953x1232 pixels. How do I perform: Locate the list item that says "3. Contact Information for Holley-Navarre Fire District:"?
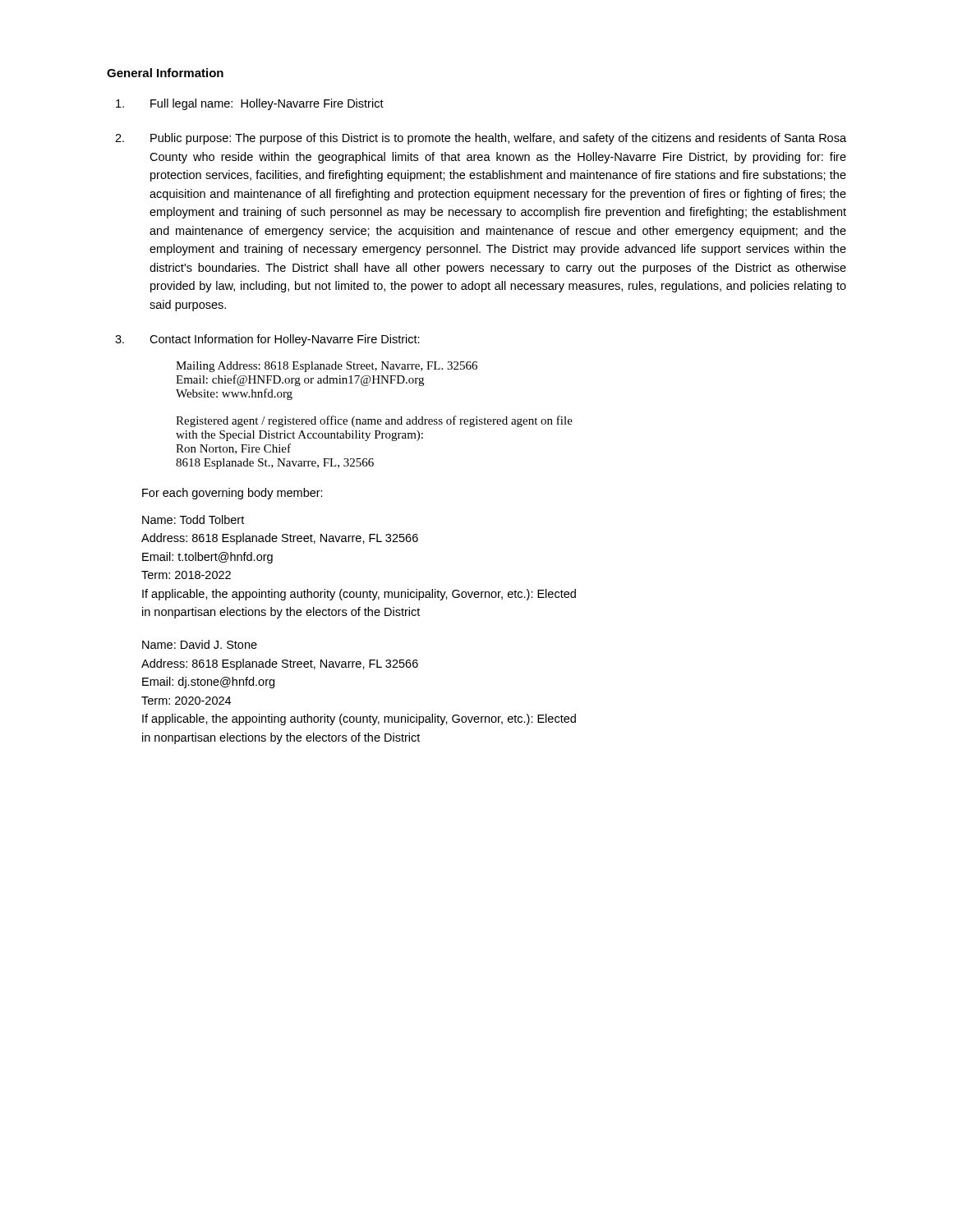click(x=267, y=340)
